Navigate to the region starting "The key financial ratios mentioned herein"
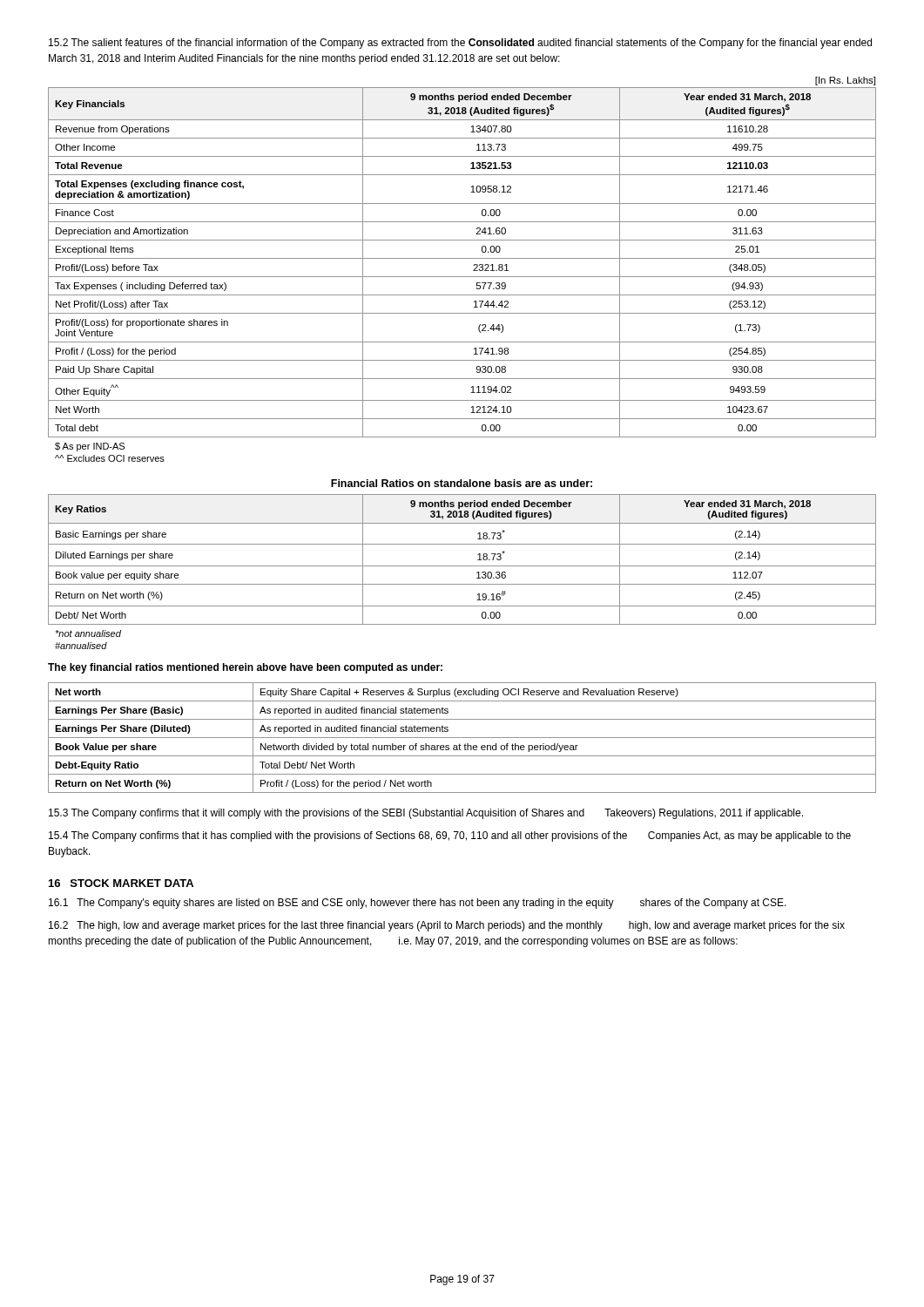The height and width of the screenshot is (1307, 924). [x=246, y=668]
